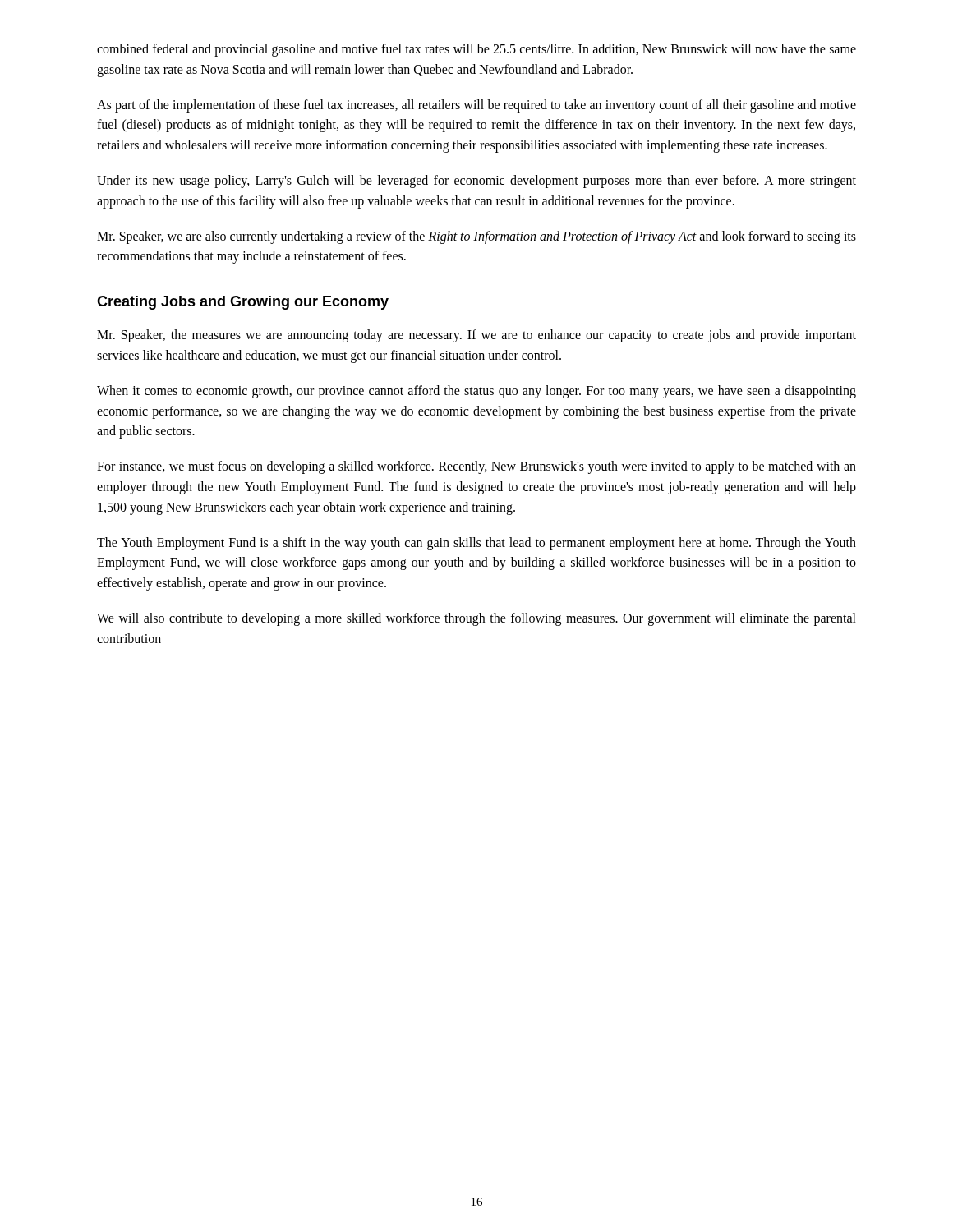
Task: Navigate to the text starting "Under its new usage policy, Larry's Gulch will"
Action: [476, 190]
